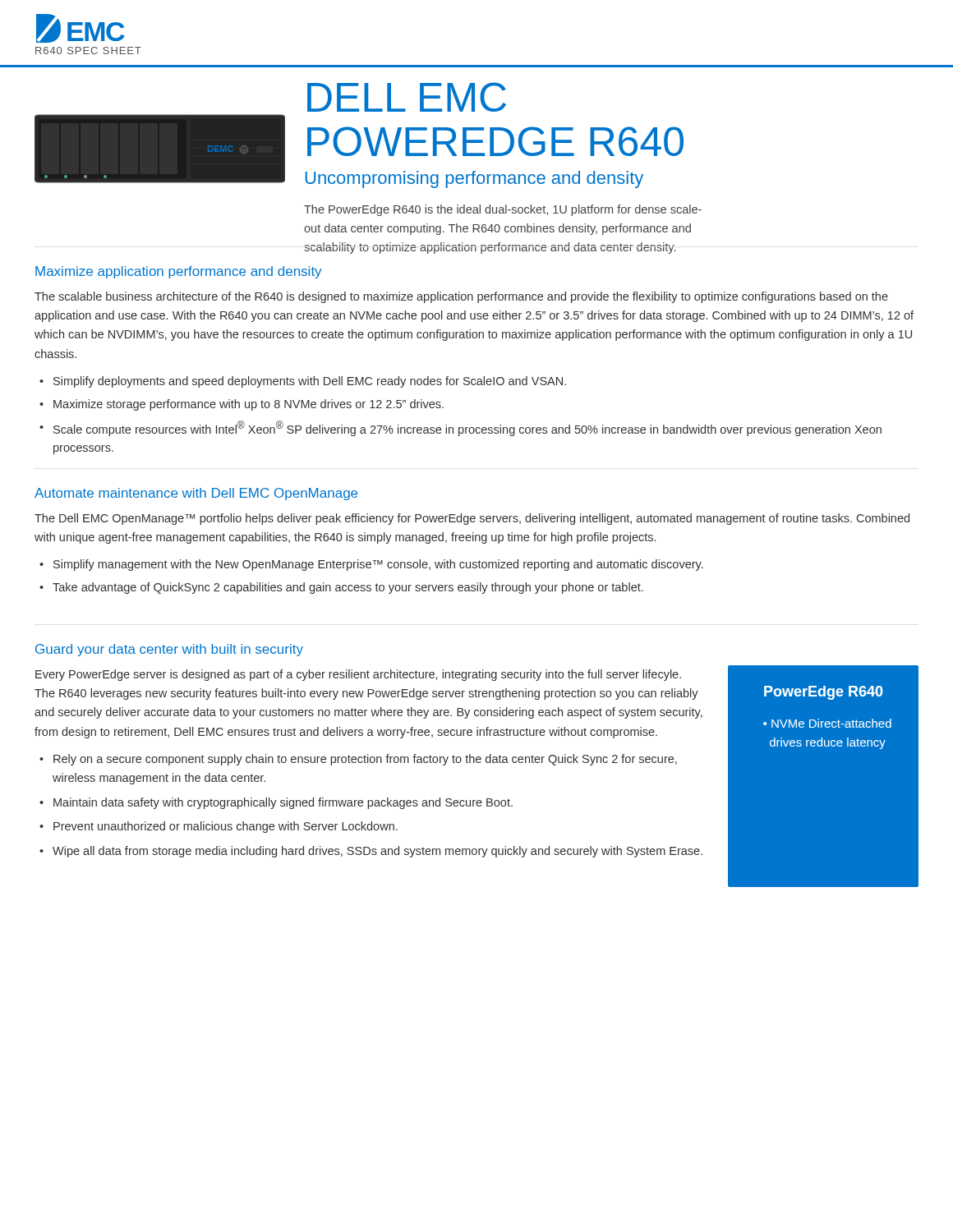This screenshot has width=953, height=1232.
Task: Point to the text block starting "• Simplify deployments and speed"
Action: [303, 381]
